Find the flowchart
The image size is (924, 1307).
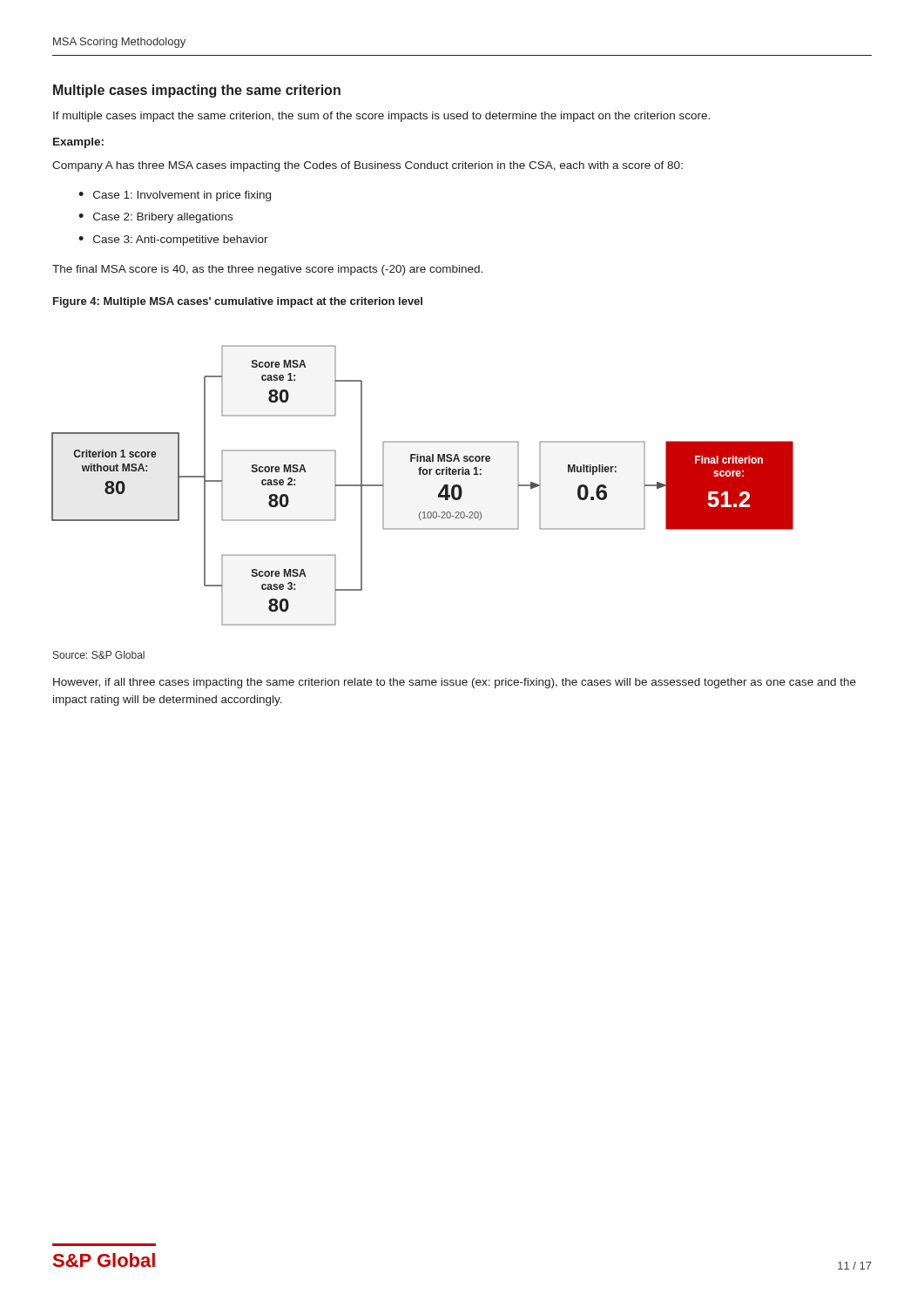coord(453,481)
